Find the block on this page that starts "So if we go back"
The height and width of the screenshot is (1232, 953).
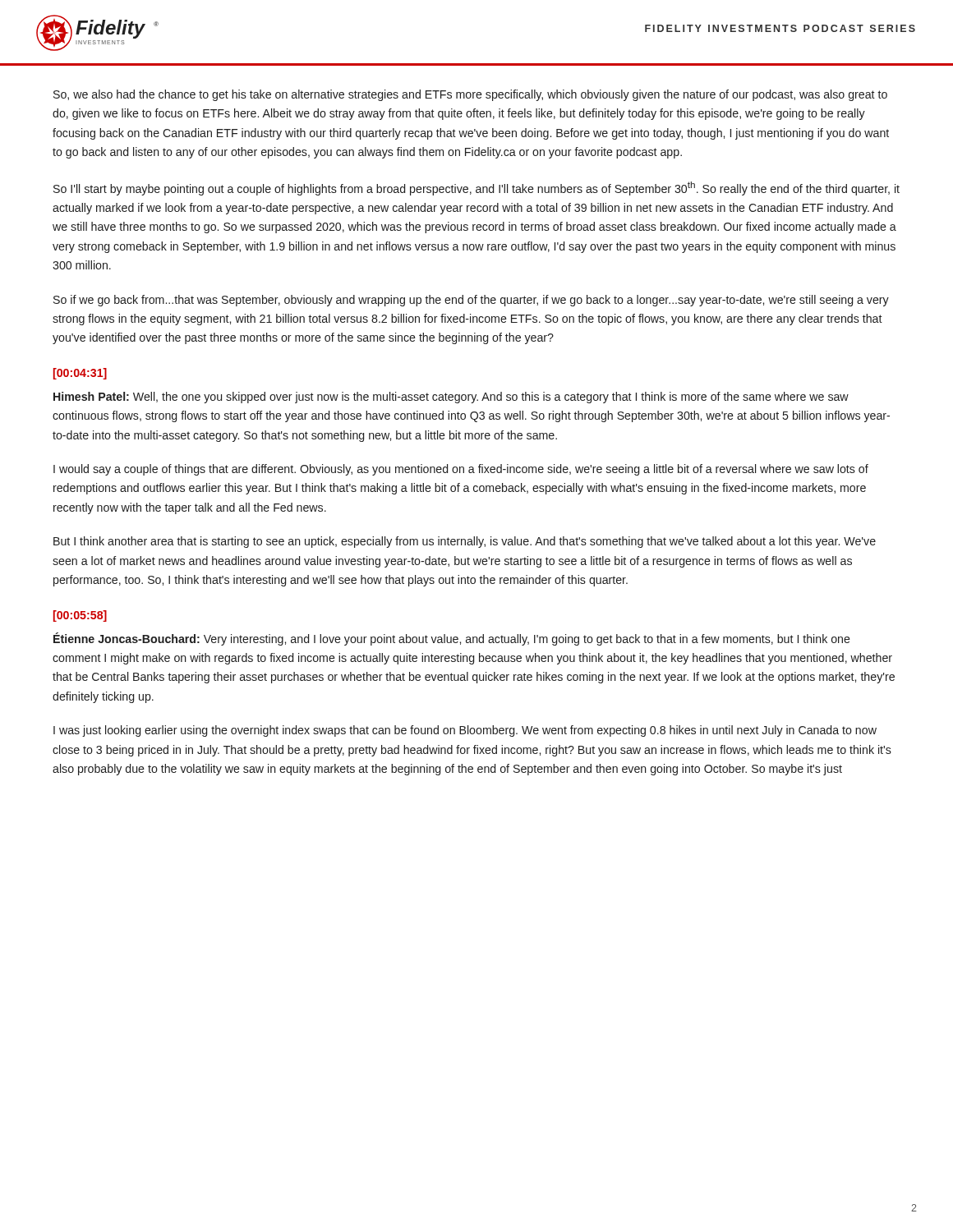click(x=471, y=319)
